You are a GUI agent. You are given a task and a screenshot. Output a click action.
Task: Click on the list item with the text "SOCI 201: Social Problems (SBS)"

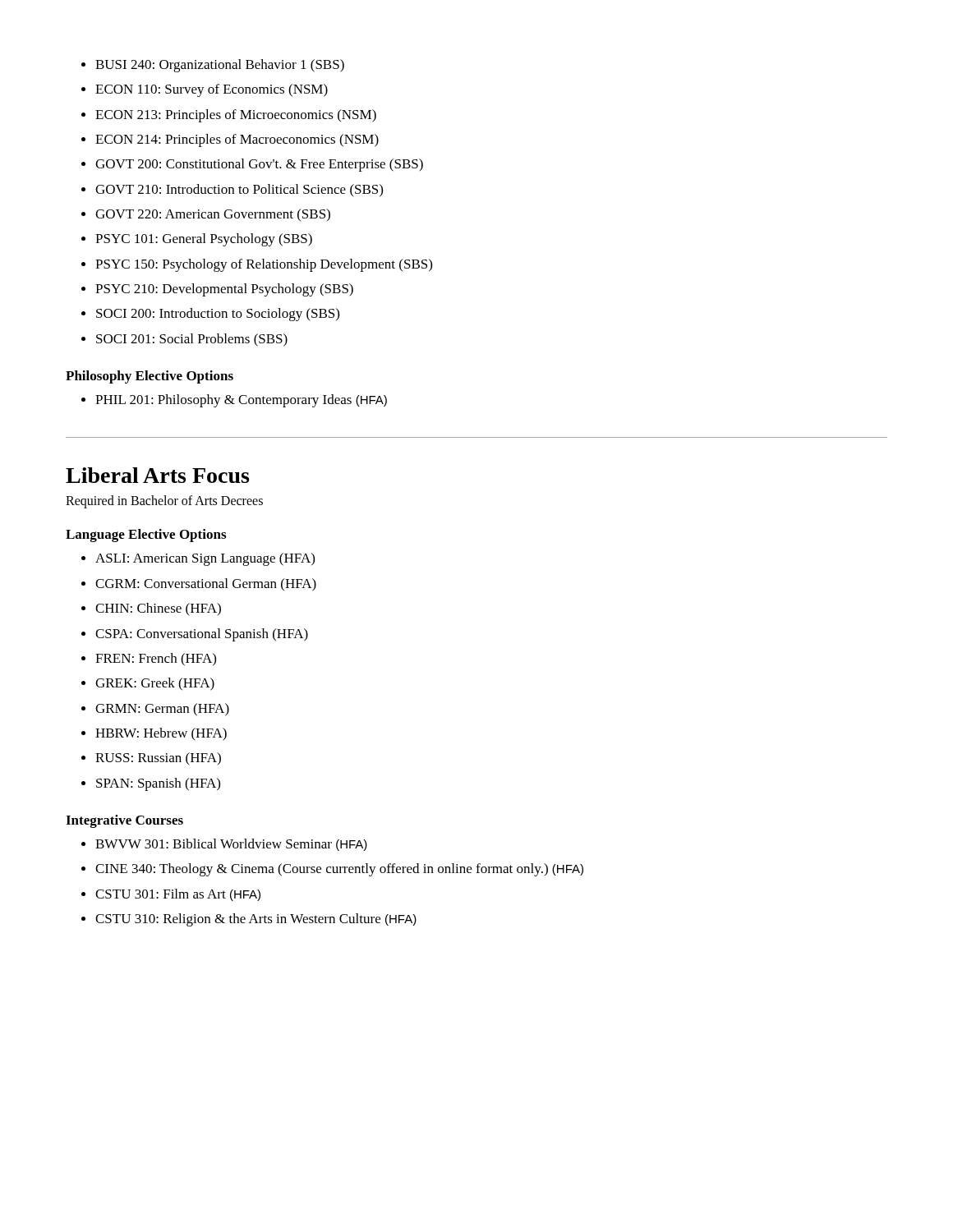coord(192,340)
